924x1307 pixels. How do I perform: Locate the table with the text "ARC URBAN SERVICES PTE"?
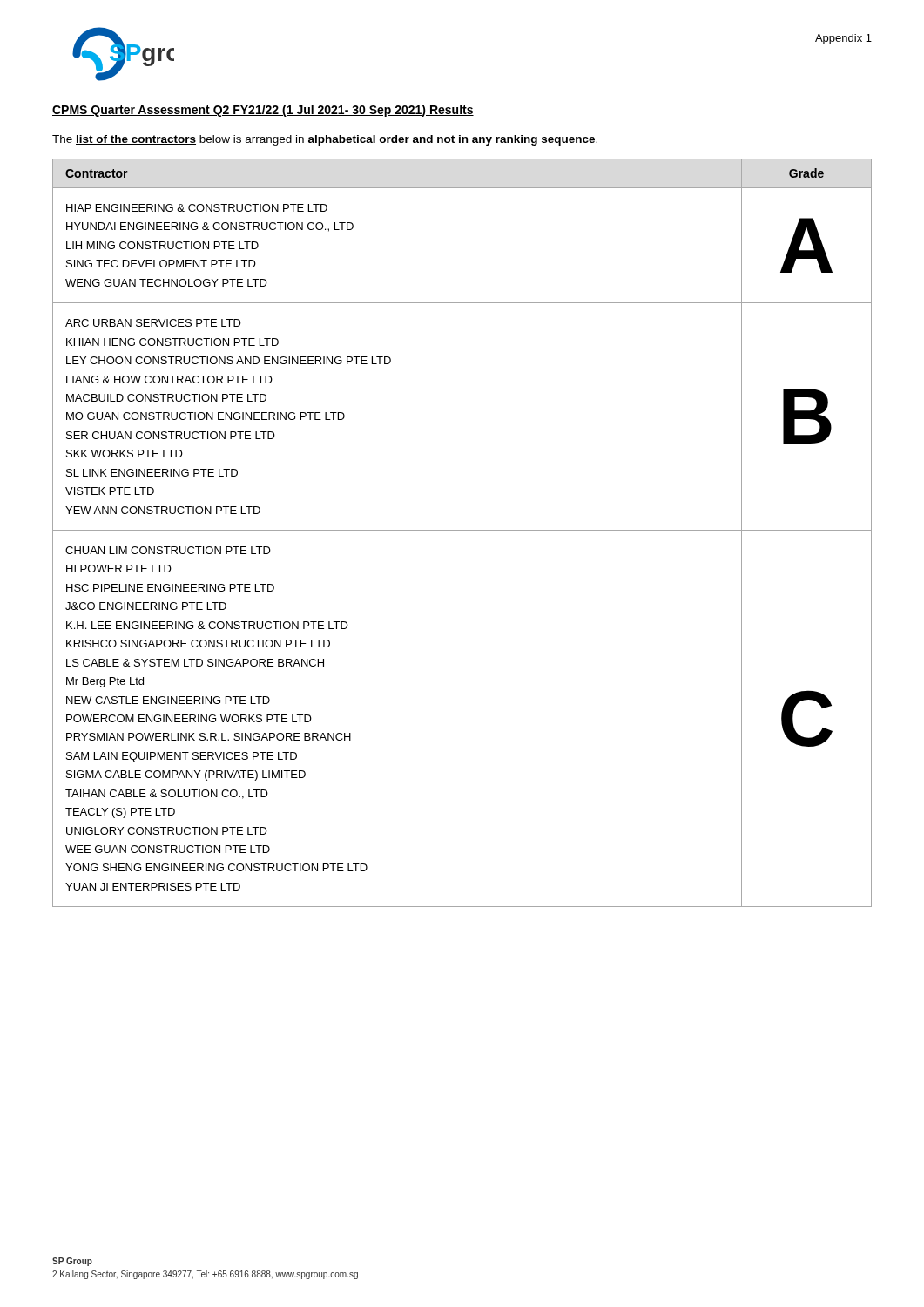462,533
